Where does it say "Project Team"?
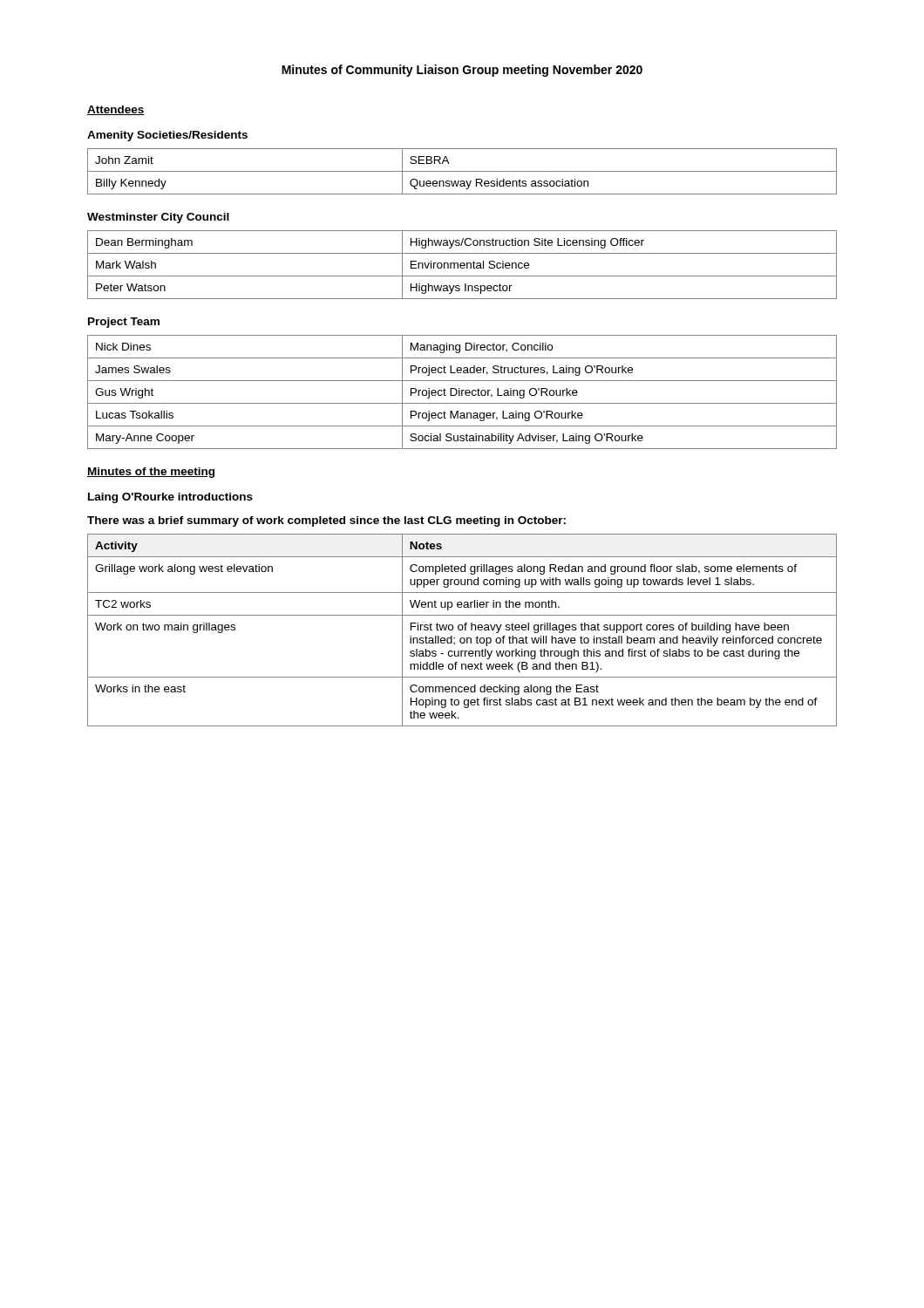 [x=124, y=321]
